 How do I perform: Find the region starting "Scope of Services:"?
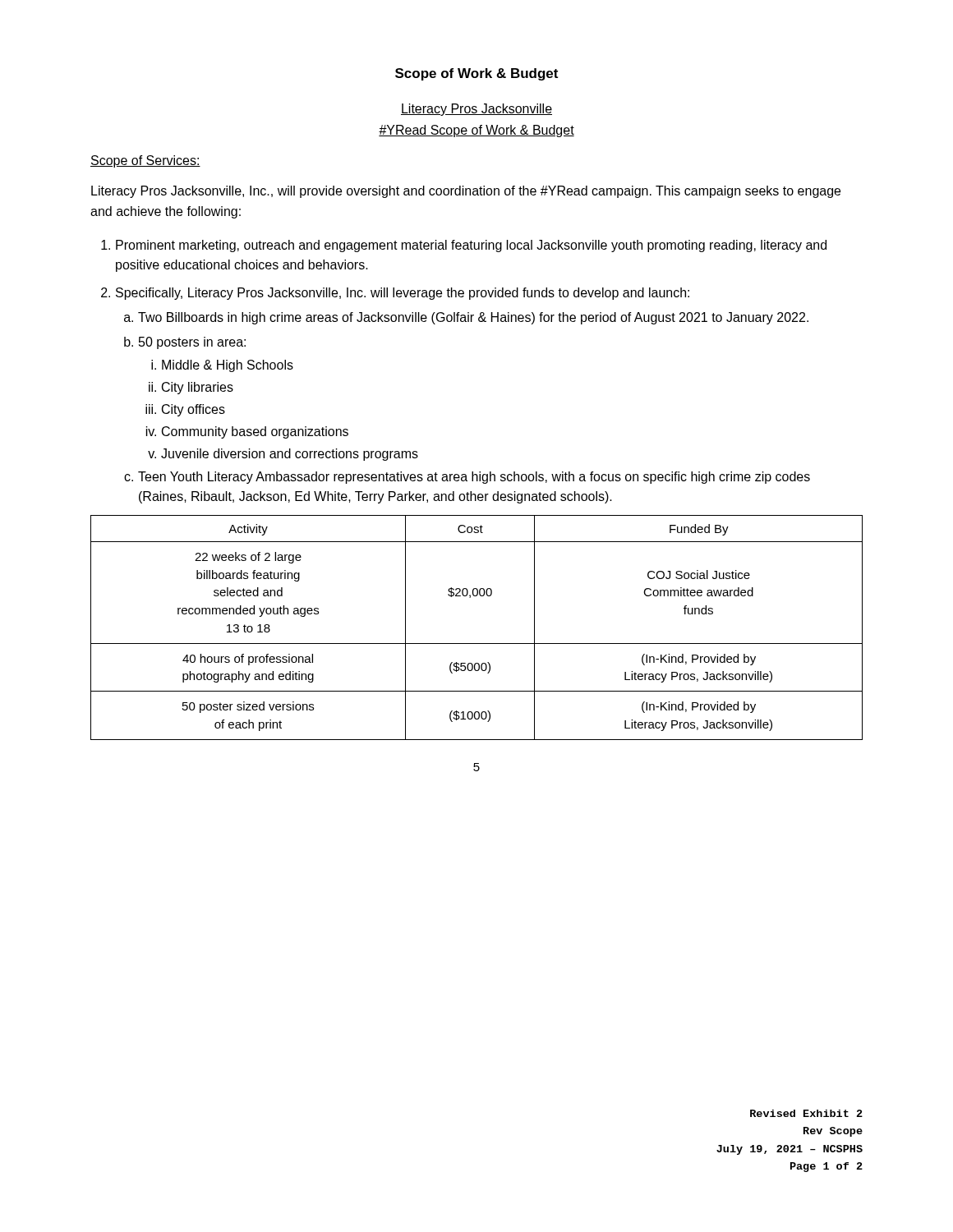pyautogui.click(x=145, y=161)
